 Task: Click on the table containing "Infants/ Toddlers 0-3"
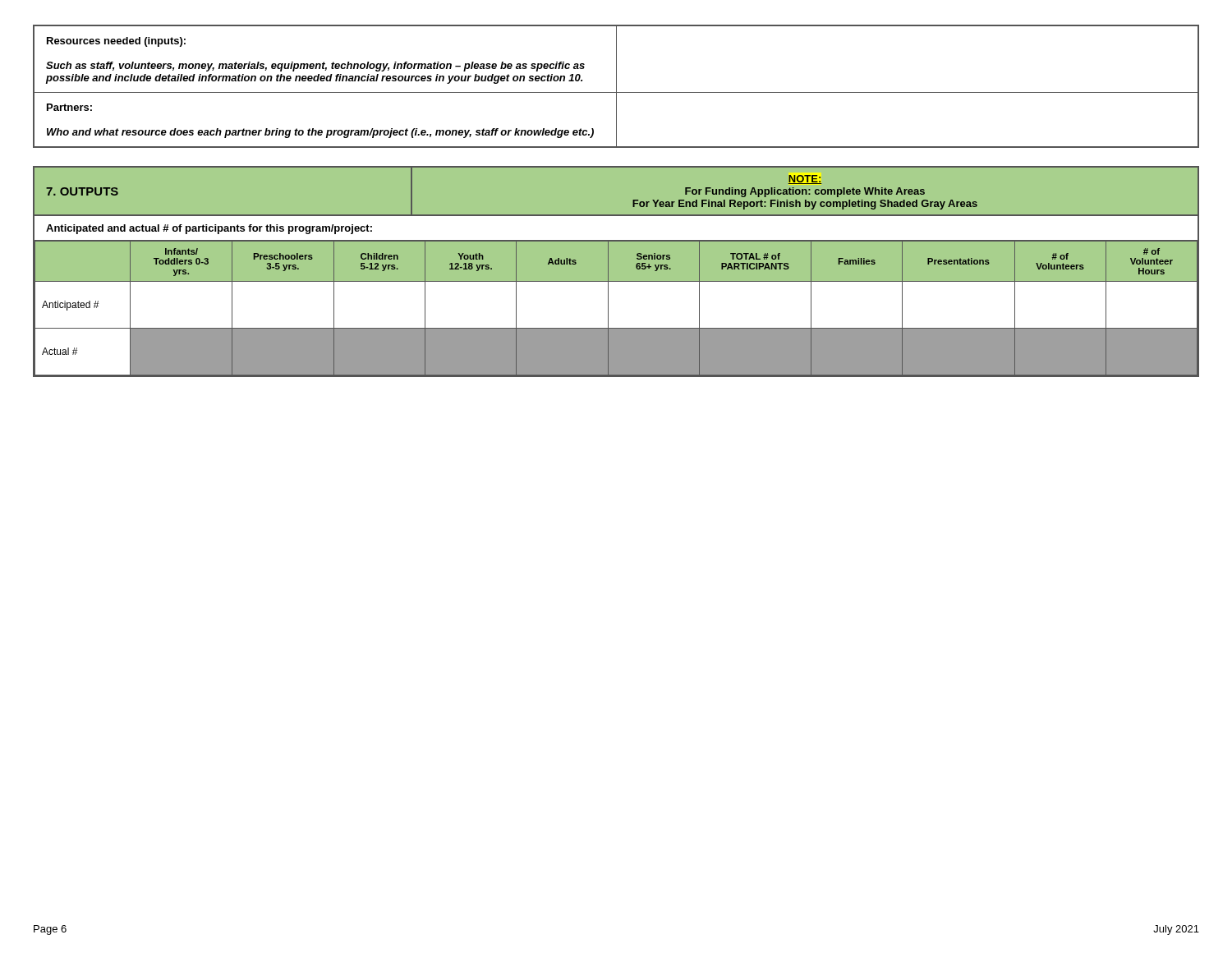[x=616, y=308]
